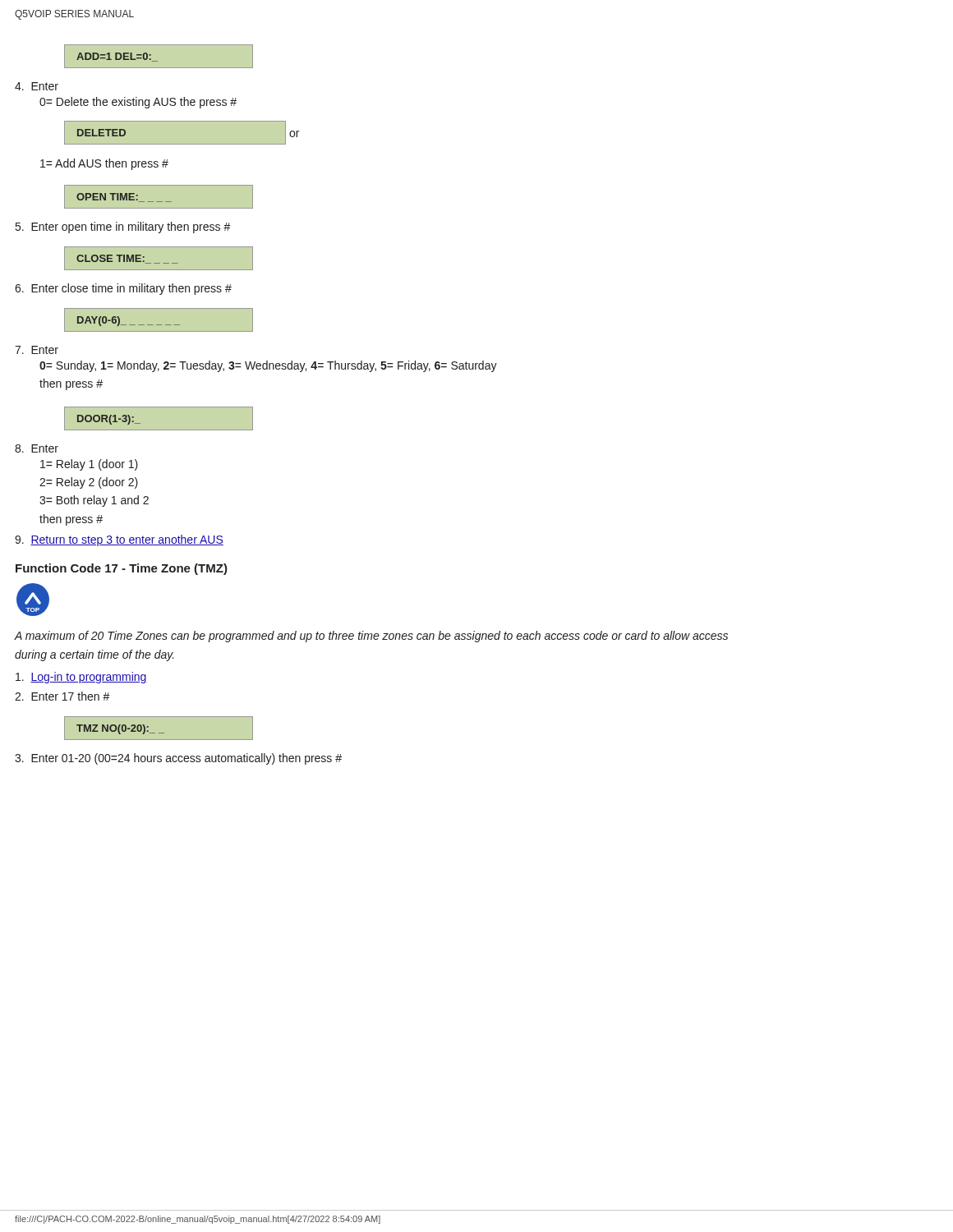The height and width of the screenshot is (1232, 953).
Task: Select the block starting "Log-in to programming"
Action: click(x=81, y=677)
